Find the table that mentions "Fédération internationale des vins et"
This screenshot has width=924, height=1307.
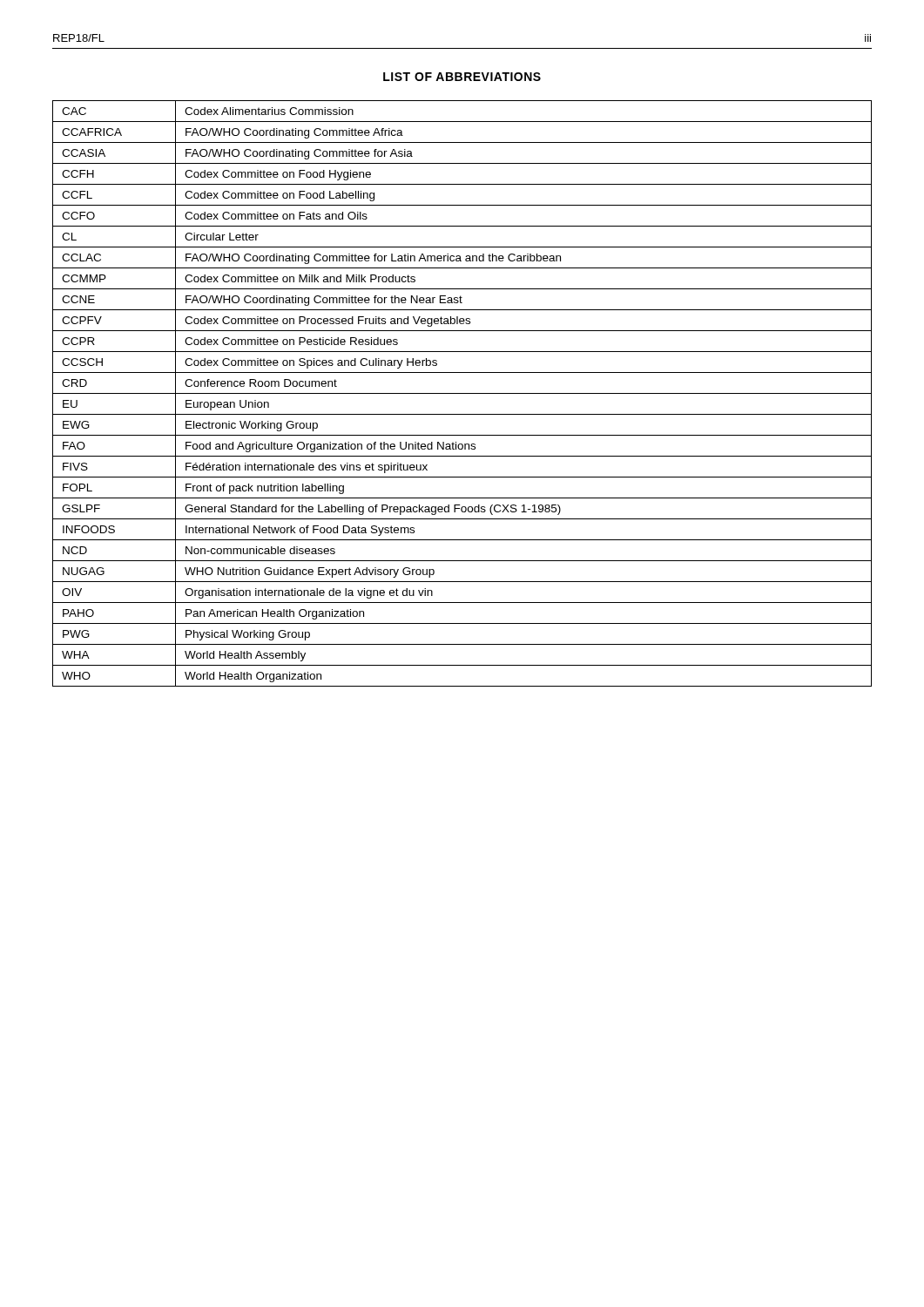click(462, 393)
